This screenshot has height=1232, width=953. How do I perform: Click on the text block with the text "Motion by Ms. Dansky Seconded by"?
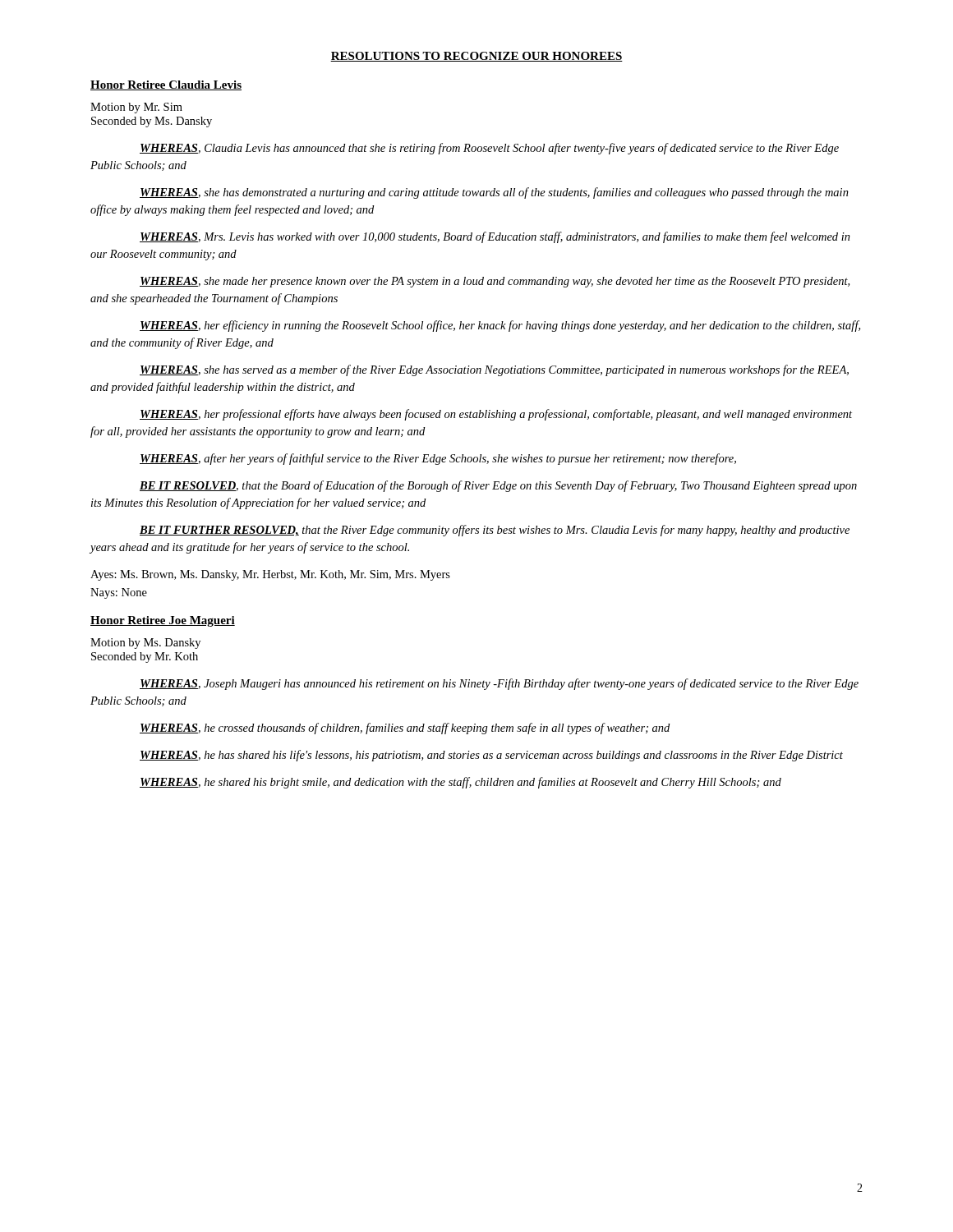point(146,649)
